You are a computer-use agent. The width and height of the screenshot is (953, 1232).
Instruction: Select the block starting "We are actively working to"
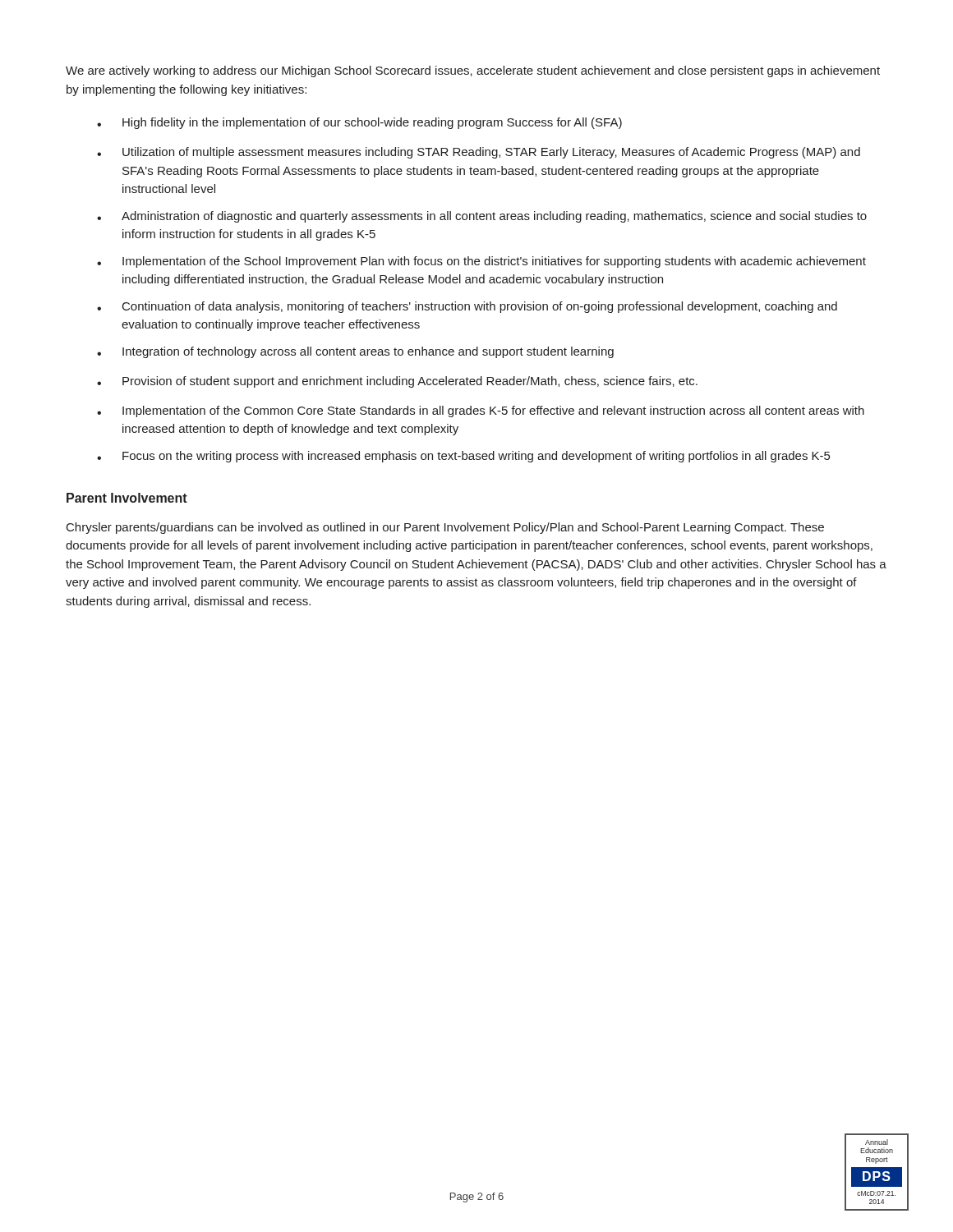point(476,80)
